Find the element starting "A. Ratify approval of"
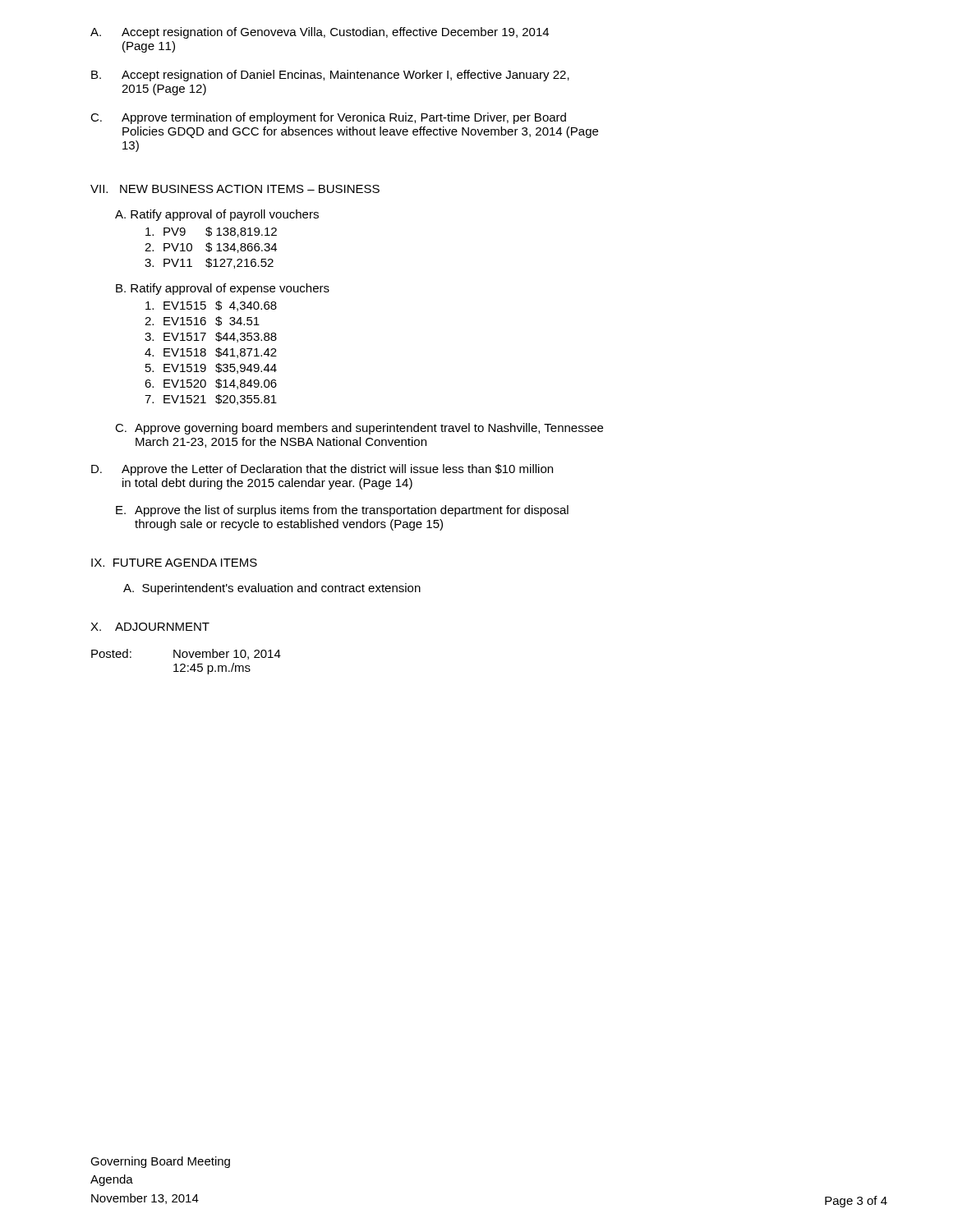The image size is (953, 1232). (217, 214)
